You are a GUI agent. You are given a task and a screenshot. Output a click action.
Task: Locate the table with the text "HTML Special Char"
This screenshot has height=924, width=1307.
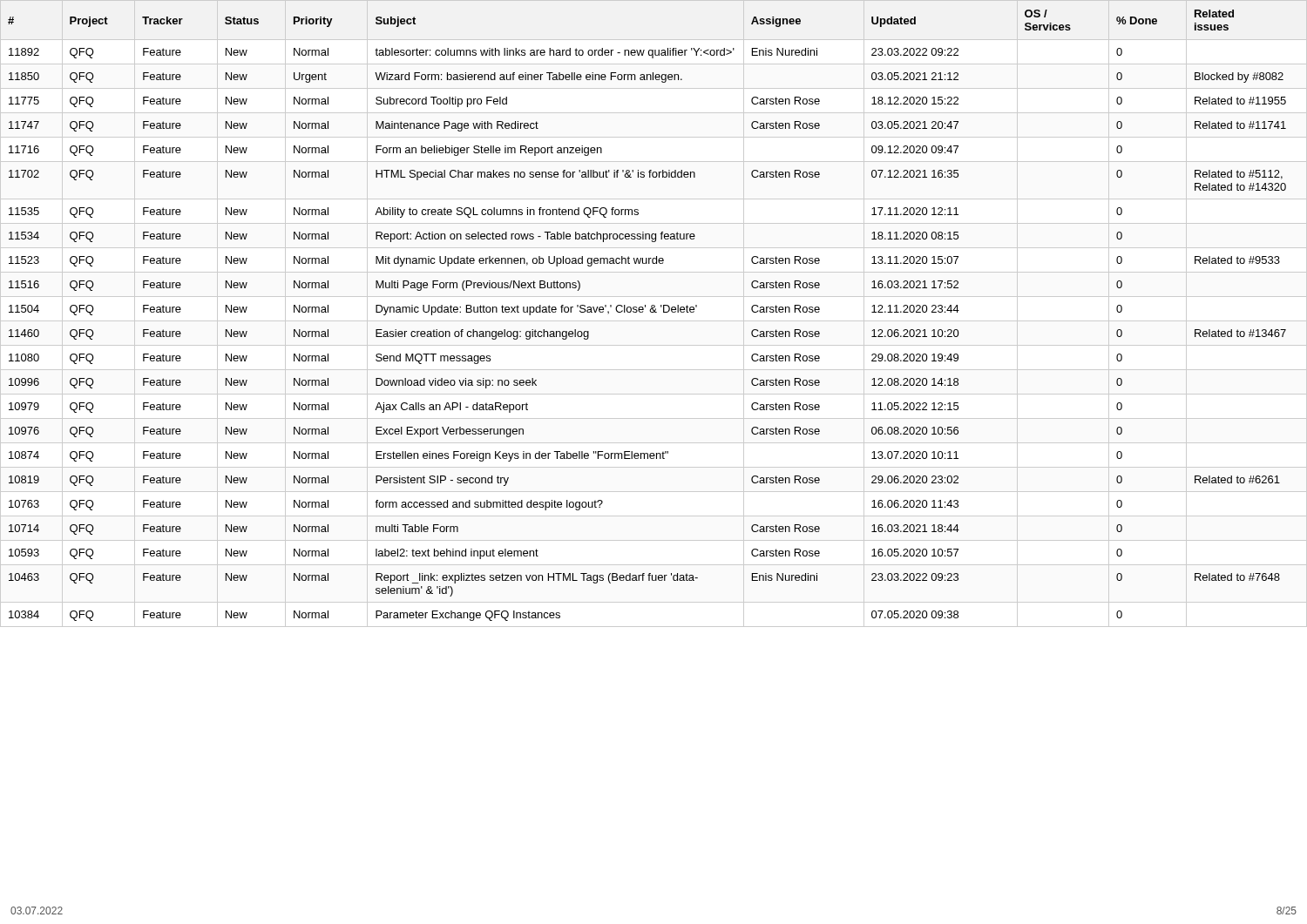pyautogui.click(x=654, y=314)
